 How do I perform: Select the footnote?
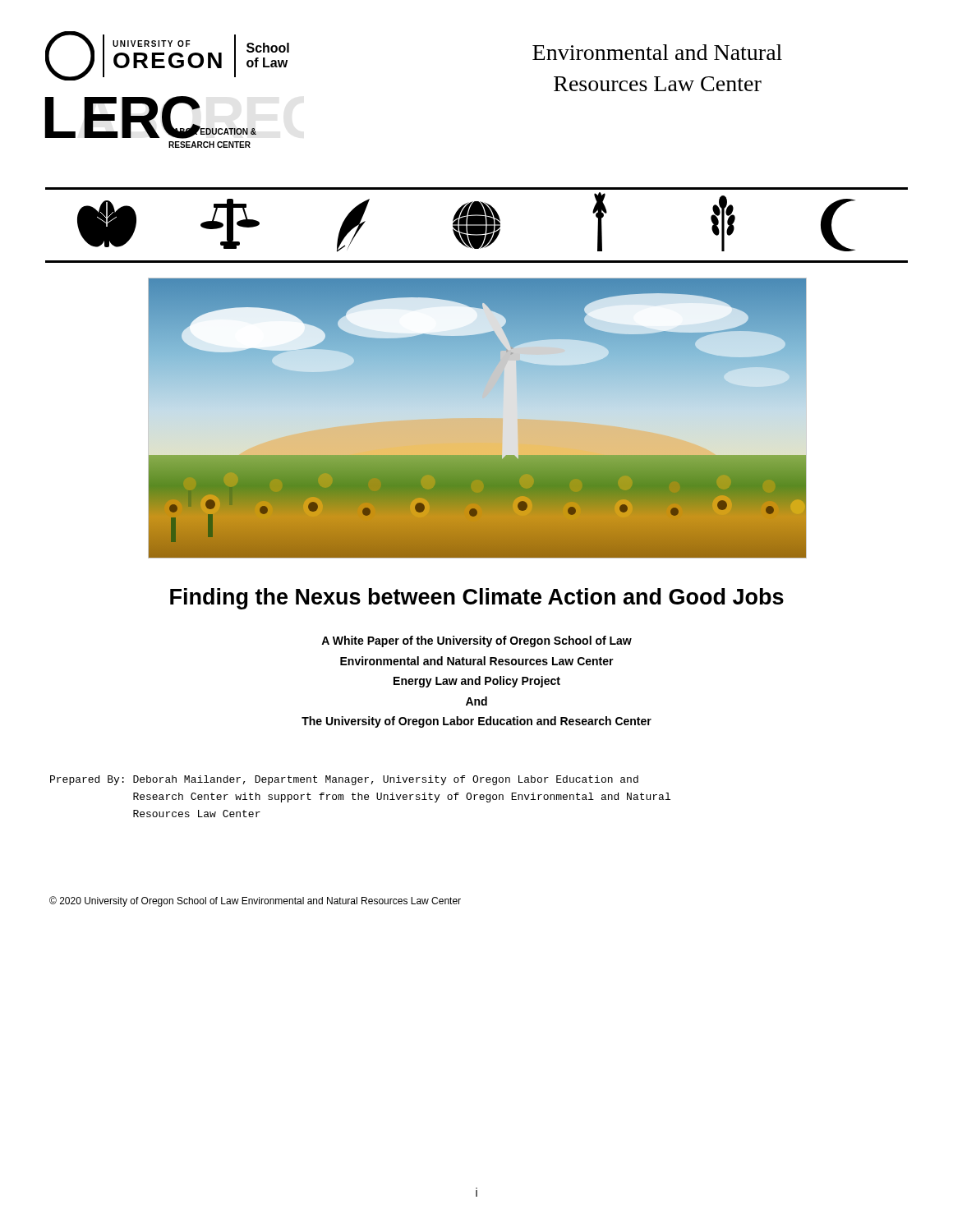[255, 901]
